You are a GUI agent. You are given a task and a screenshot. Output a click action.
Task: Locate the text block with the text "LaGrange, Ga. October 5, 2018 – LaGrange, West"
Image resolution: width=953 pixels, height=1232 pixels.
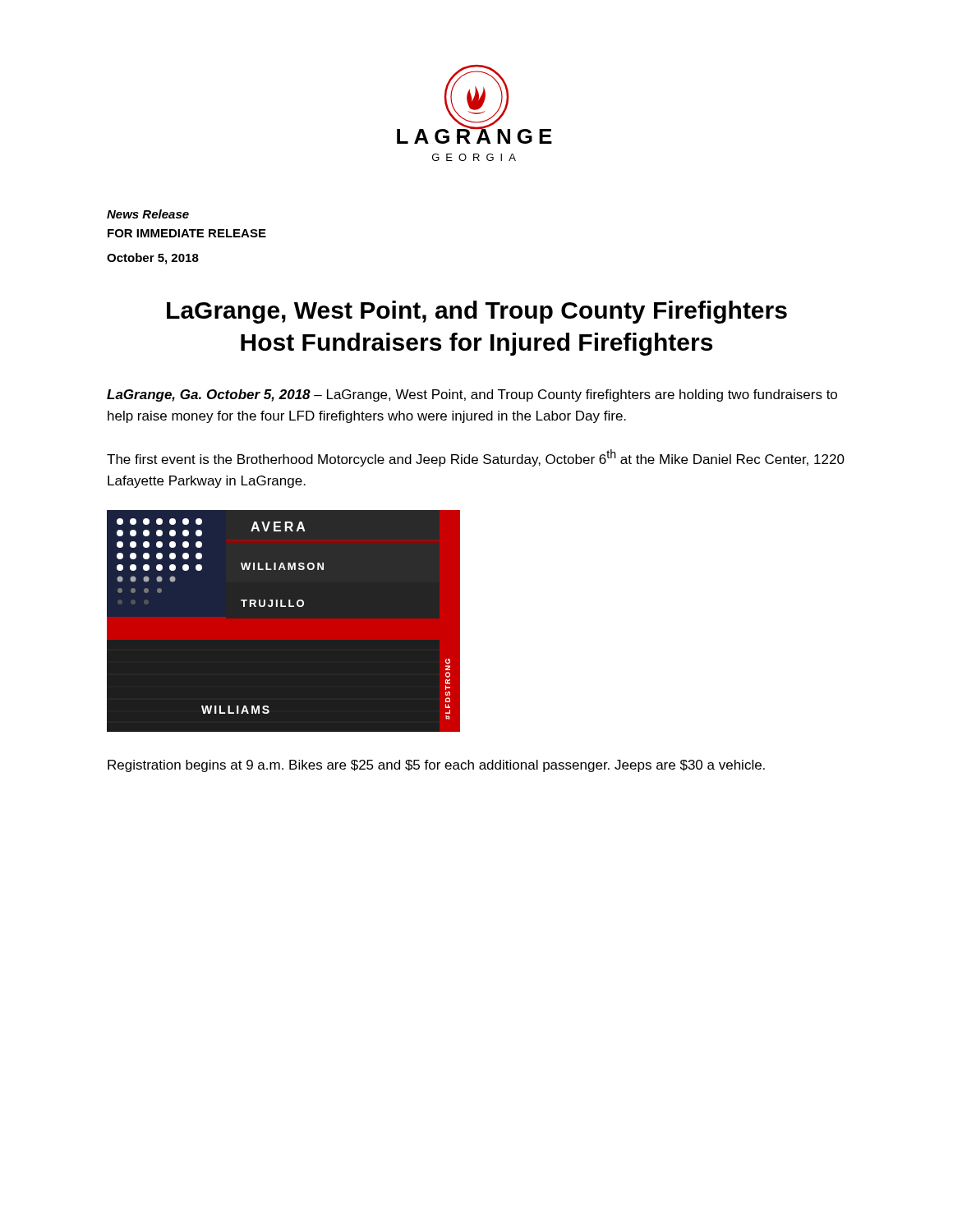point(472,405)
